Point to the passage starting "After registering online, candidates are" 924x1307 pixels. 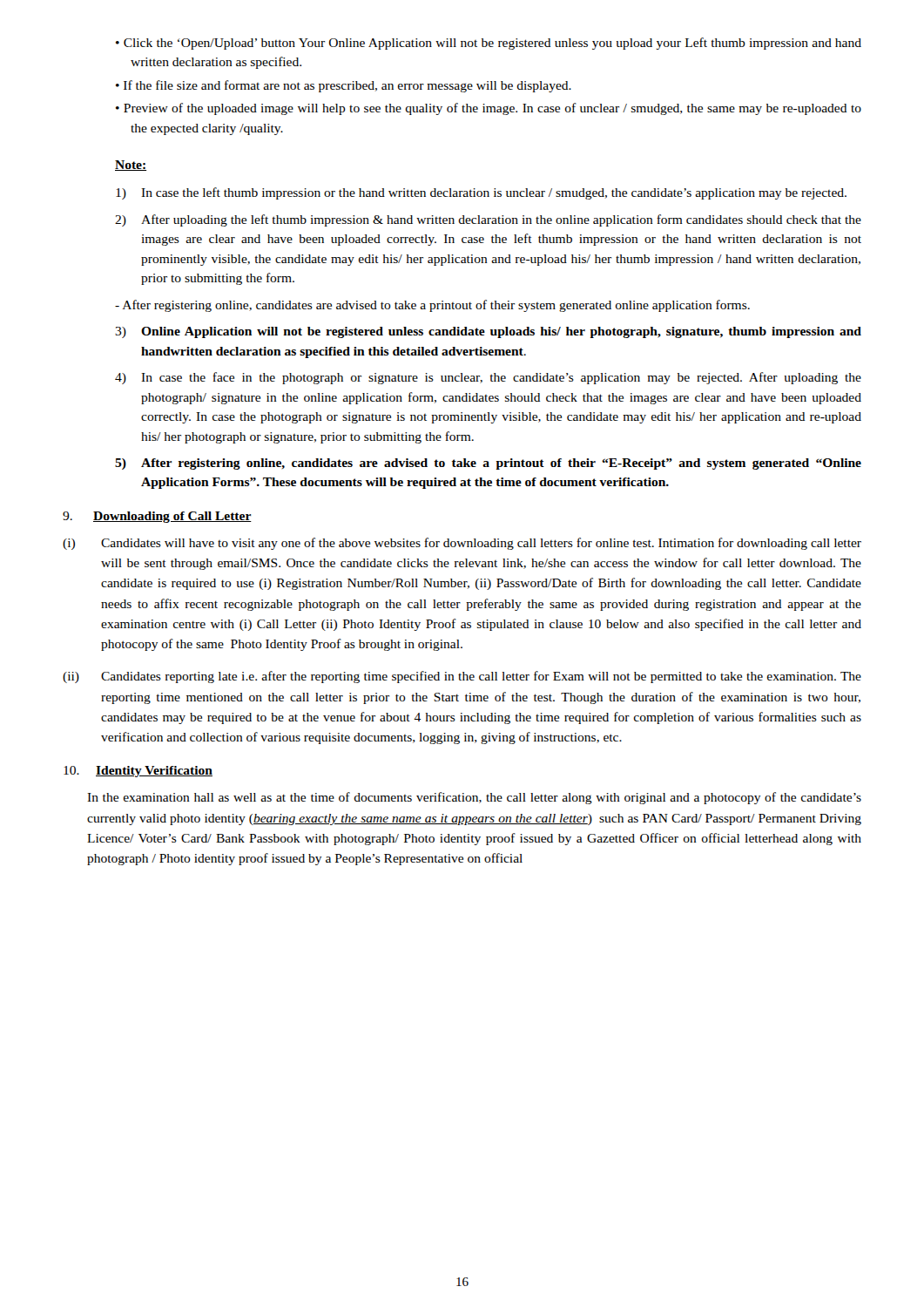coord(433,304)
